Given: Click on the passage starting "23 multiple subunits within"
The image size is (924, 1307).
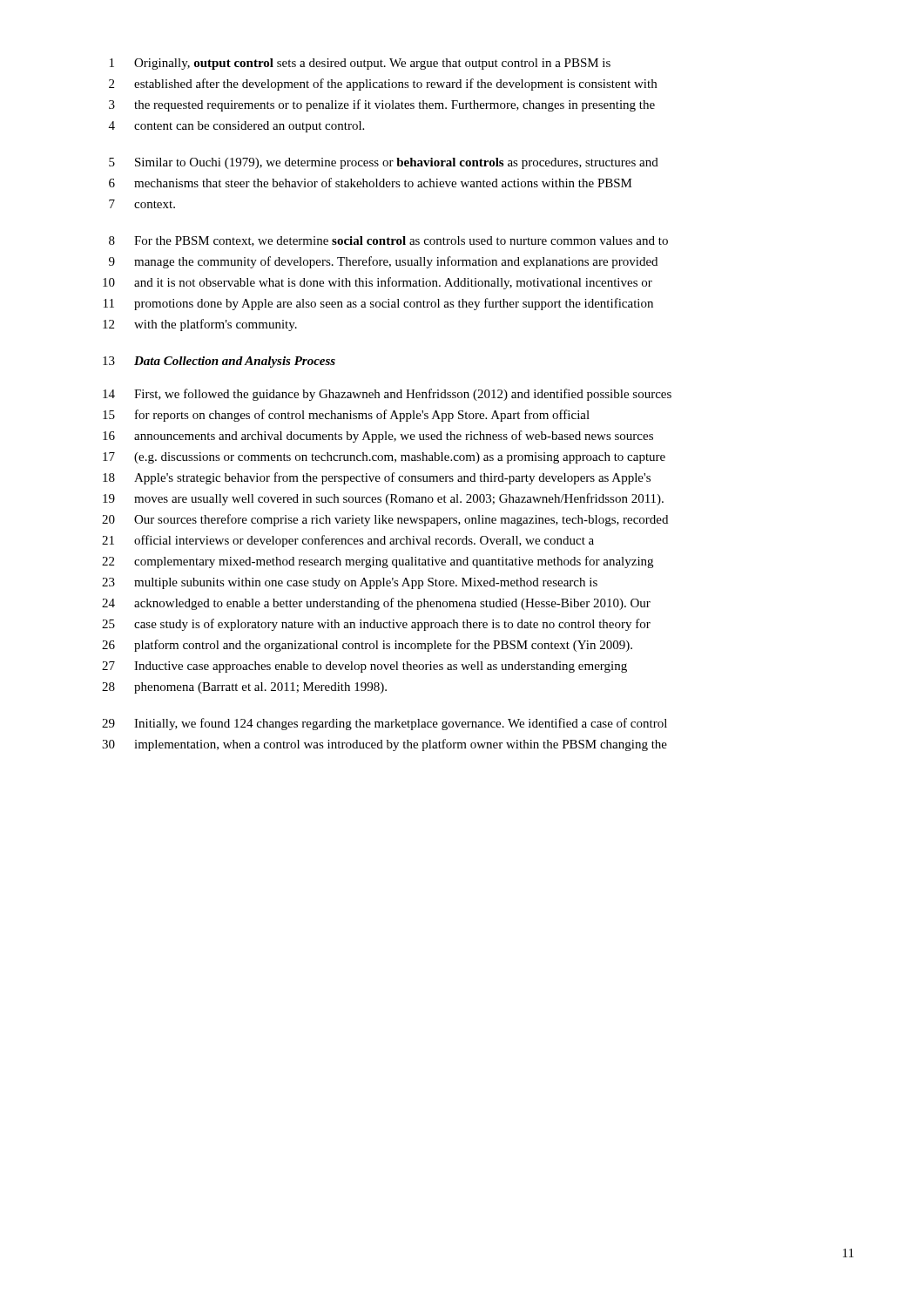Looking at the screenshot, I should (x=471, y=582).
